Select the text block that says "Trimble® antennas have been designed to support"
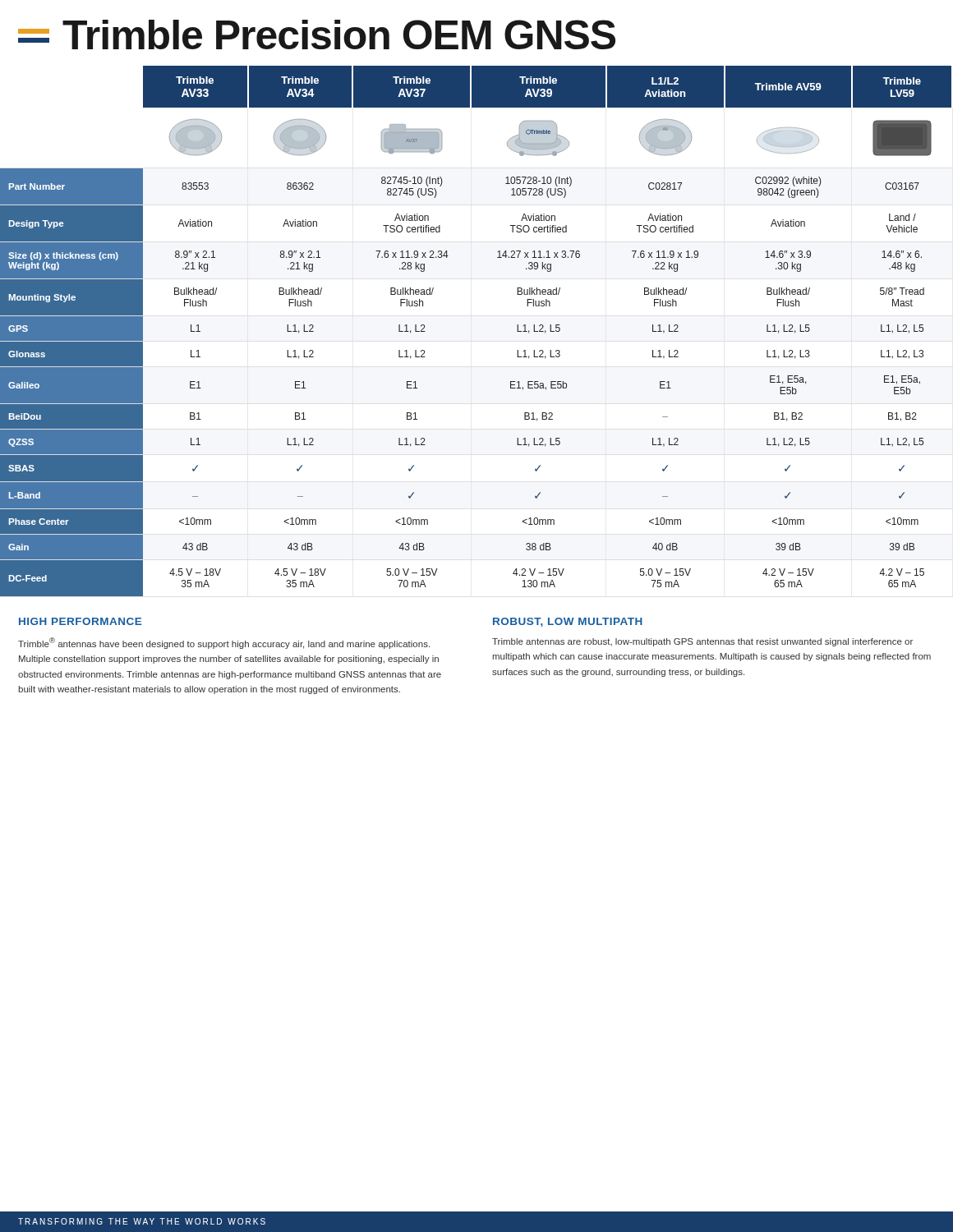The height and width of the screenshot is (1232, 953). (x=230, y=665)
